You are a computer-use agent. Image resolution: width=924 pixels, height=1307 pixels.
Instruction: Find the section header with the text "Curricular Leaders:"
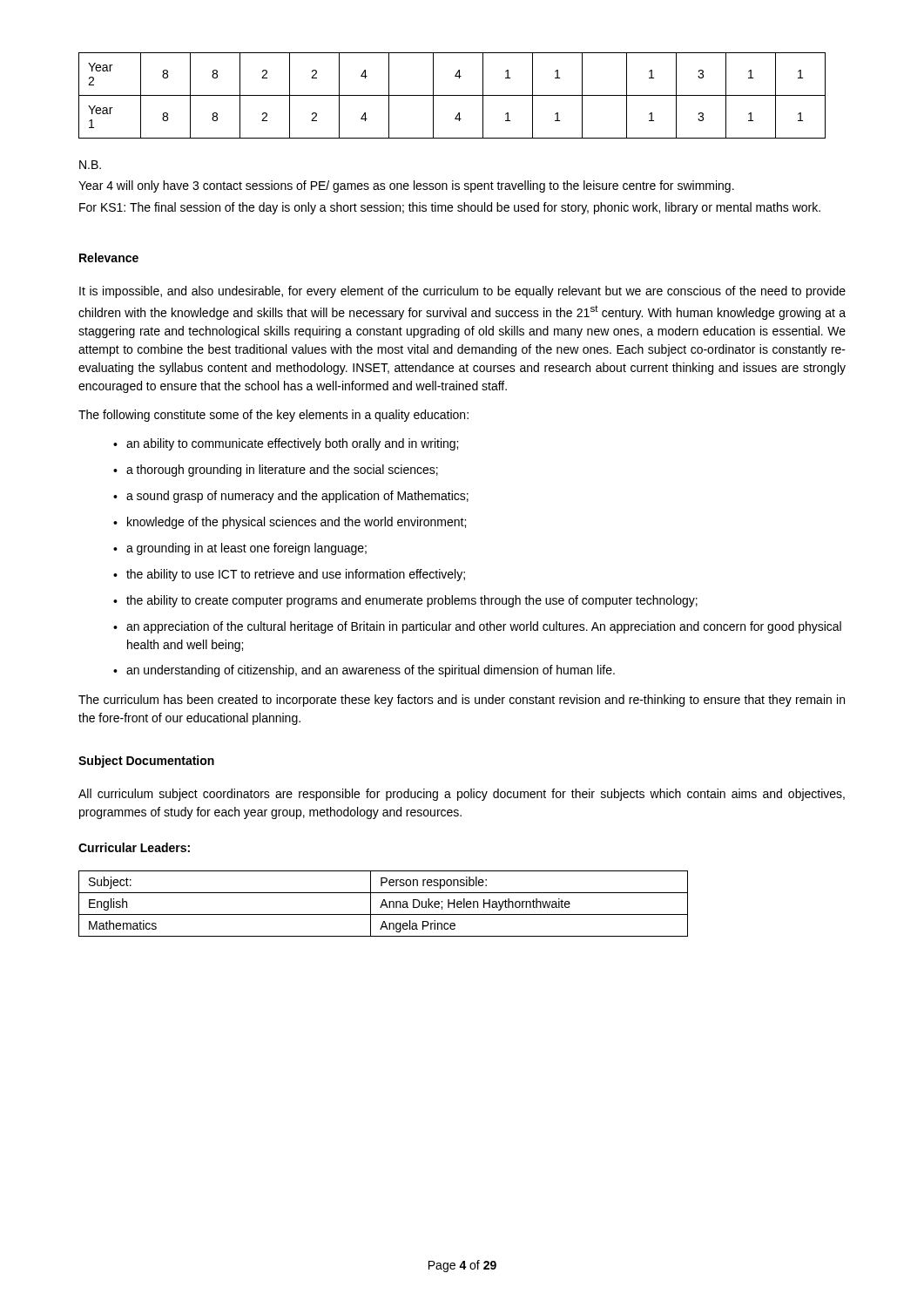(135, 847)
